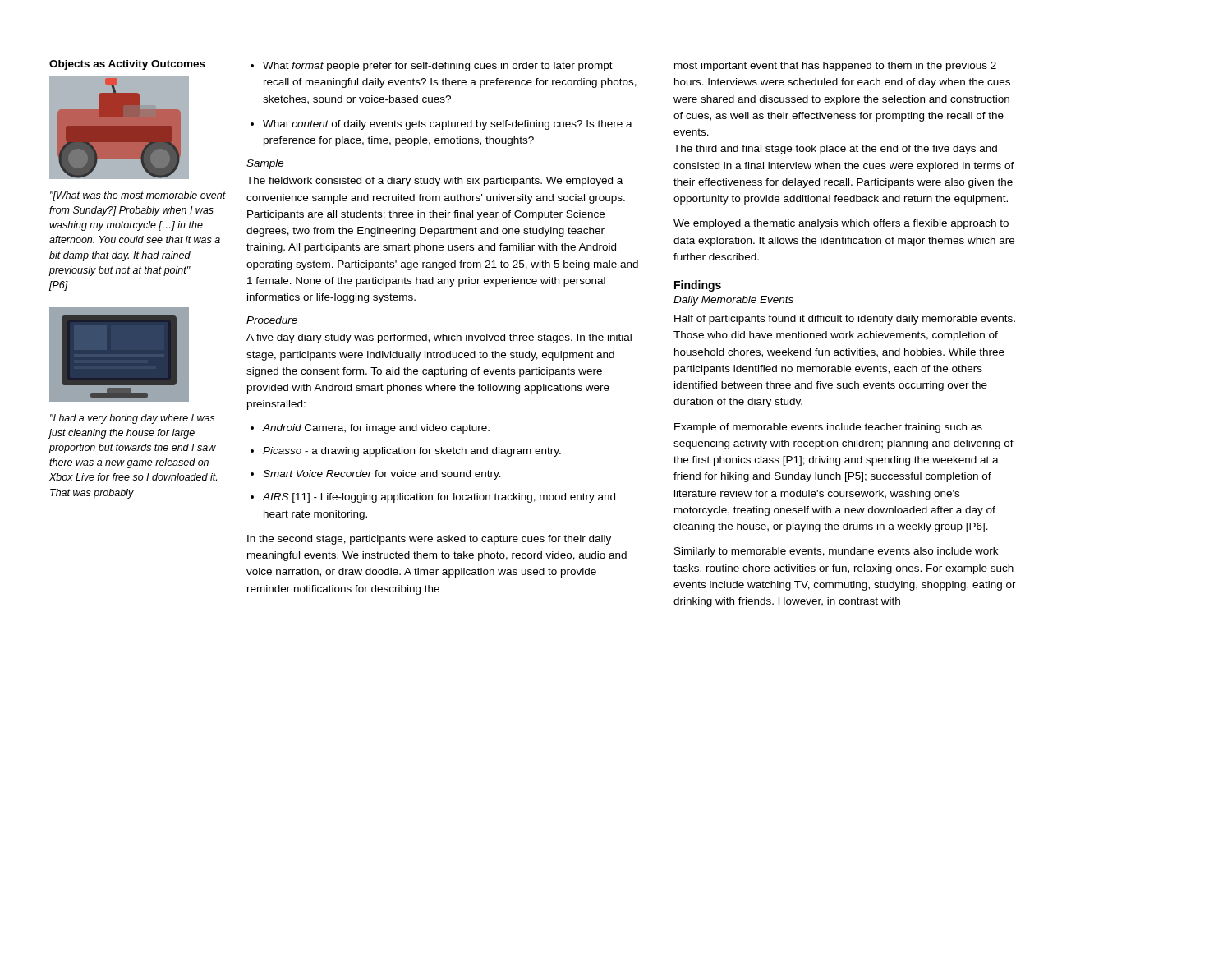Screen dimensions: 953x1232
Task: Click the passage that begins "The fieldwork consisted"
Action: [x=443, y=239]
